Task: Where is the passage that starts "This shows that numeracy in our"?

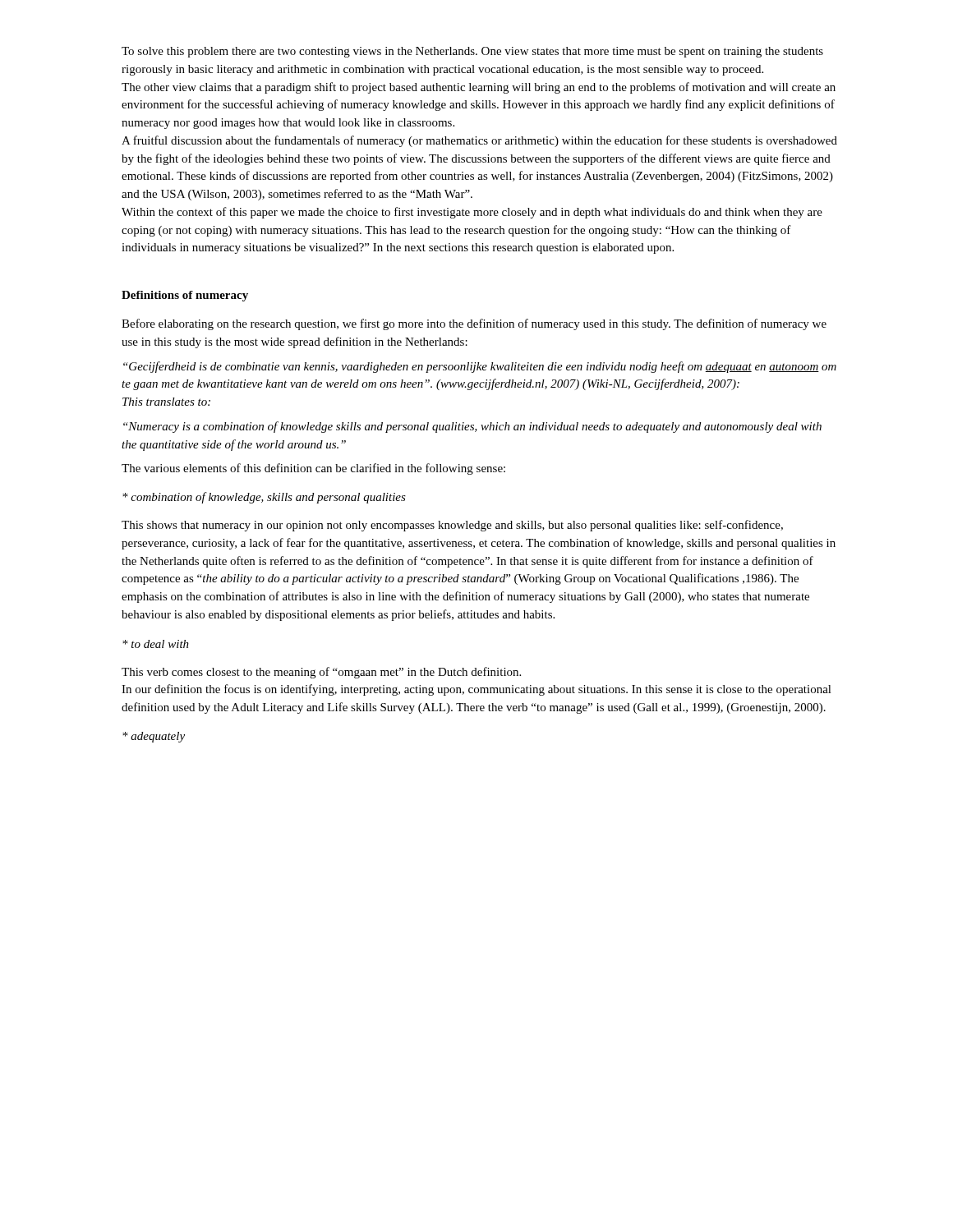Action: pos(480,570)
